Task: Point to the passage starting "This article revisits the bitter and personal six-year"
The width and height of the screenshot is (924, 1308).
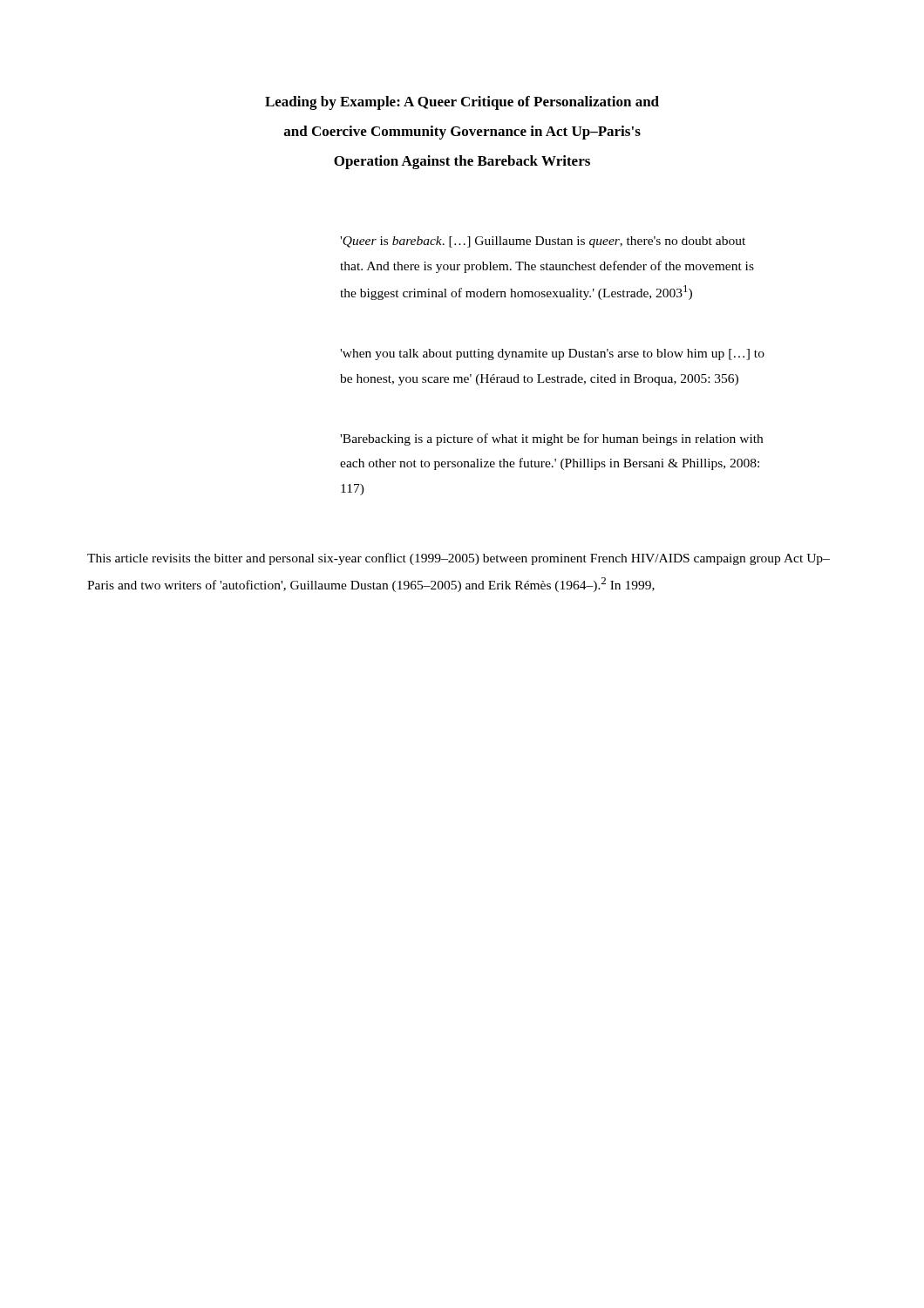Action: [458, 571]
